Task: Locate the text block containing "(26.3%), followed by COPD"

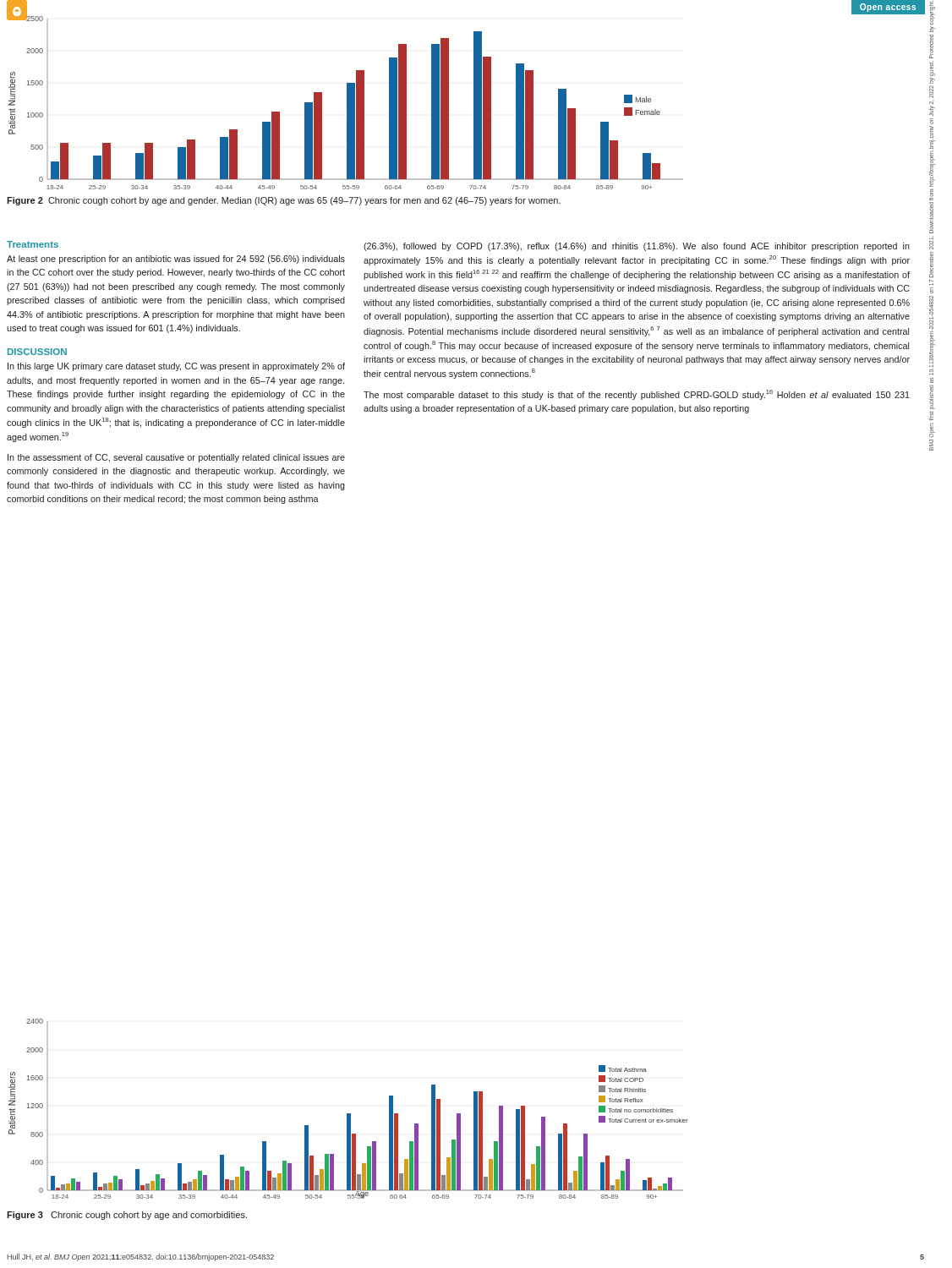Action: point(637,310)
